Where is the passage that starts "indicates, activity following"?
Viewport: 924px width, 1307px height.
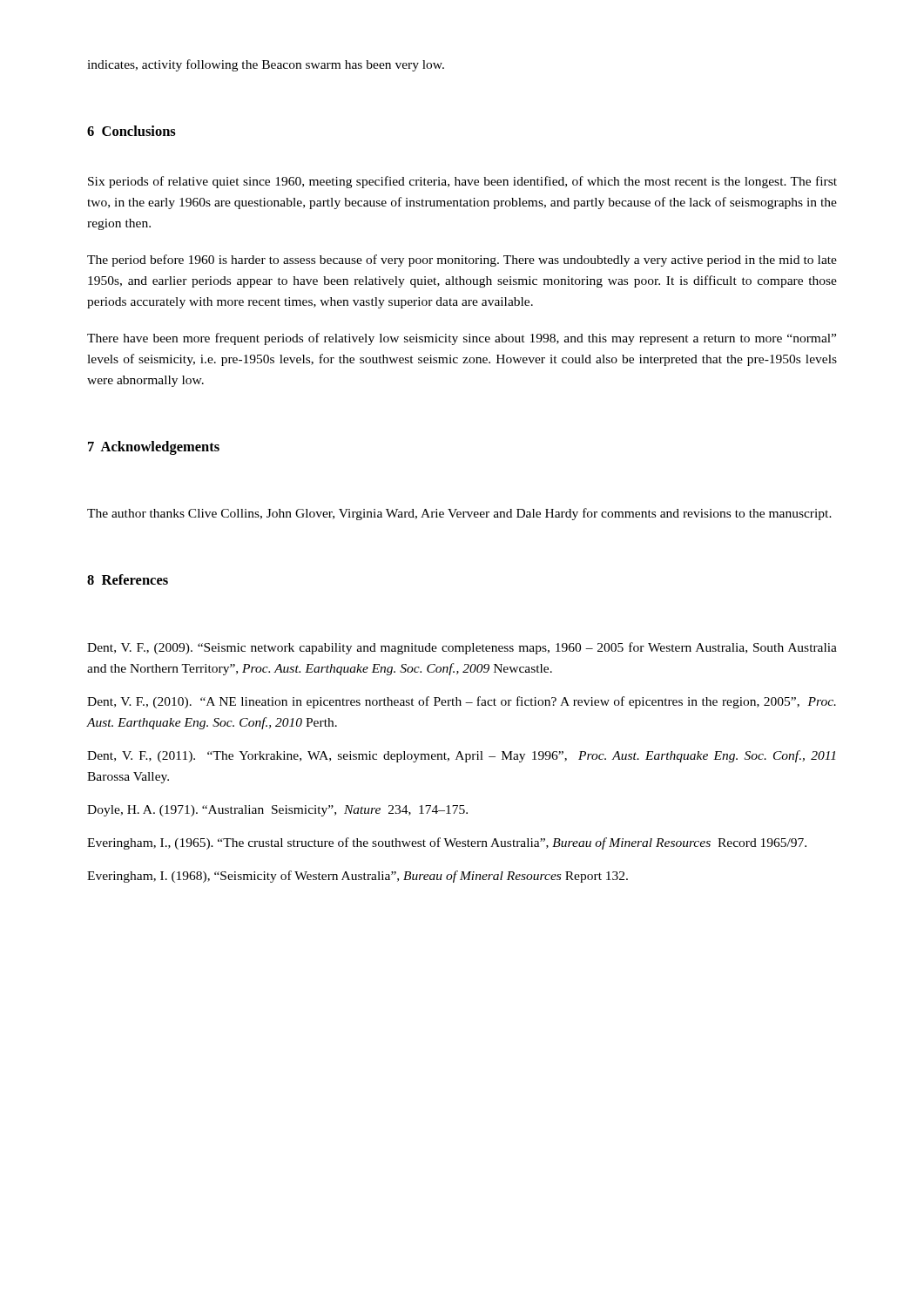[266, 65]
